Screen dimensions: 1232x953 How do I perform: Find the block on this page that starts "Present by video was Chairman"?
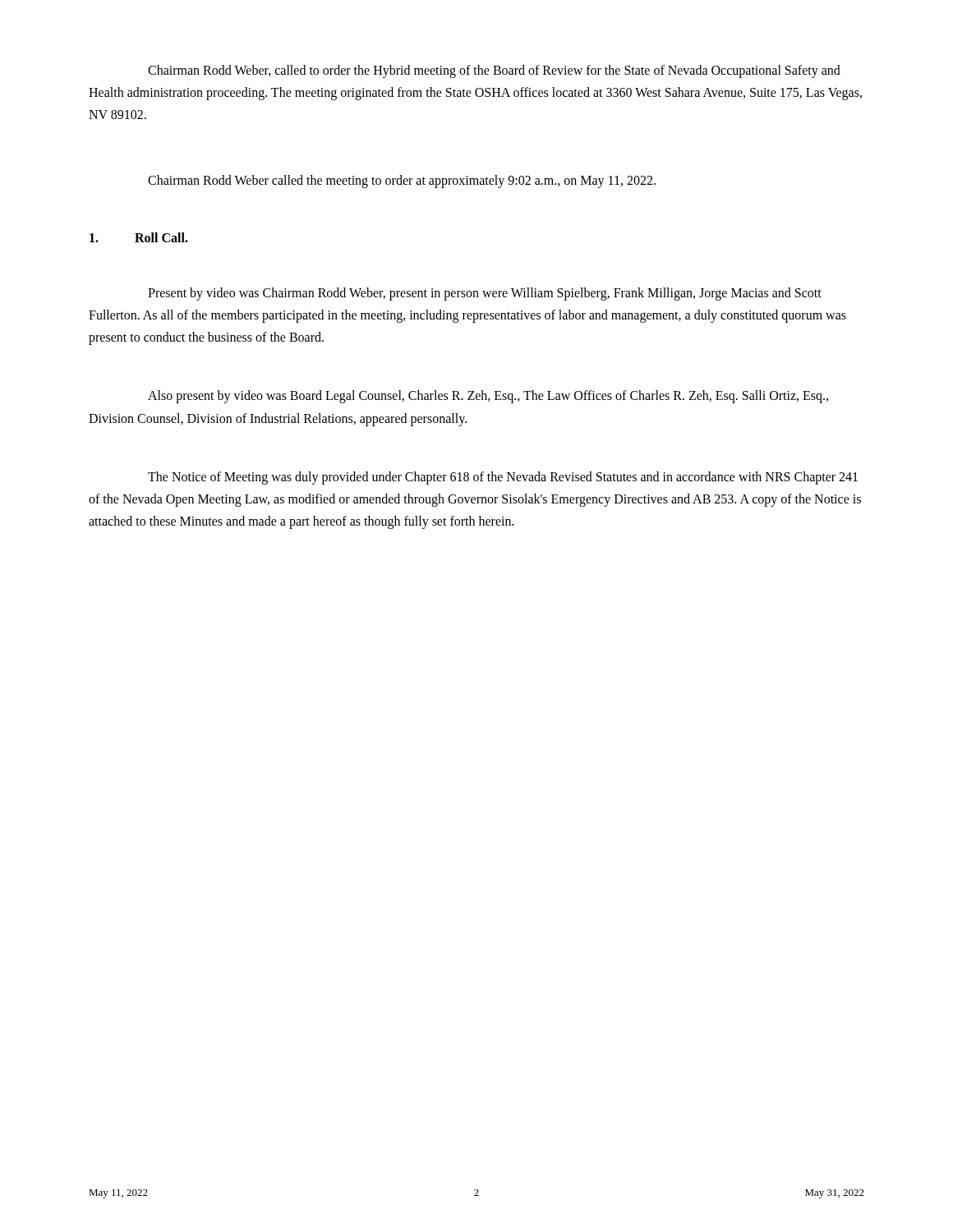[x=467, y=315]
